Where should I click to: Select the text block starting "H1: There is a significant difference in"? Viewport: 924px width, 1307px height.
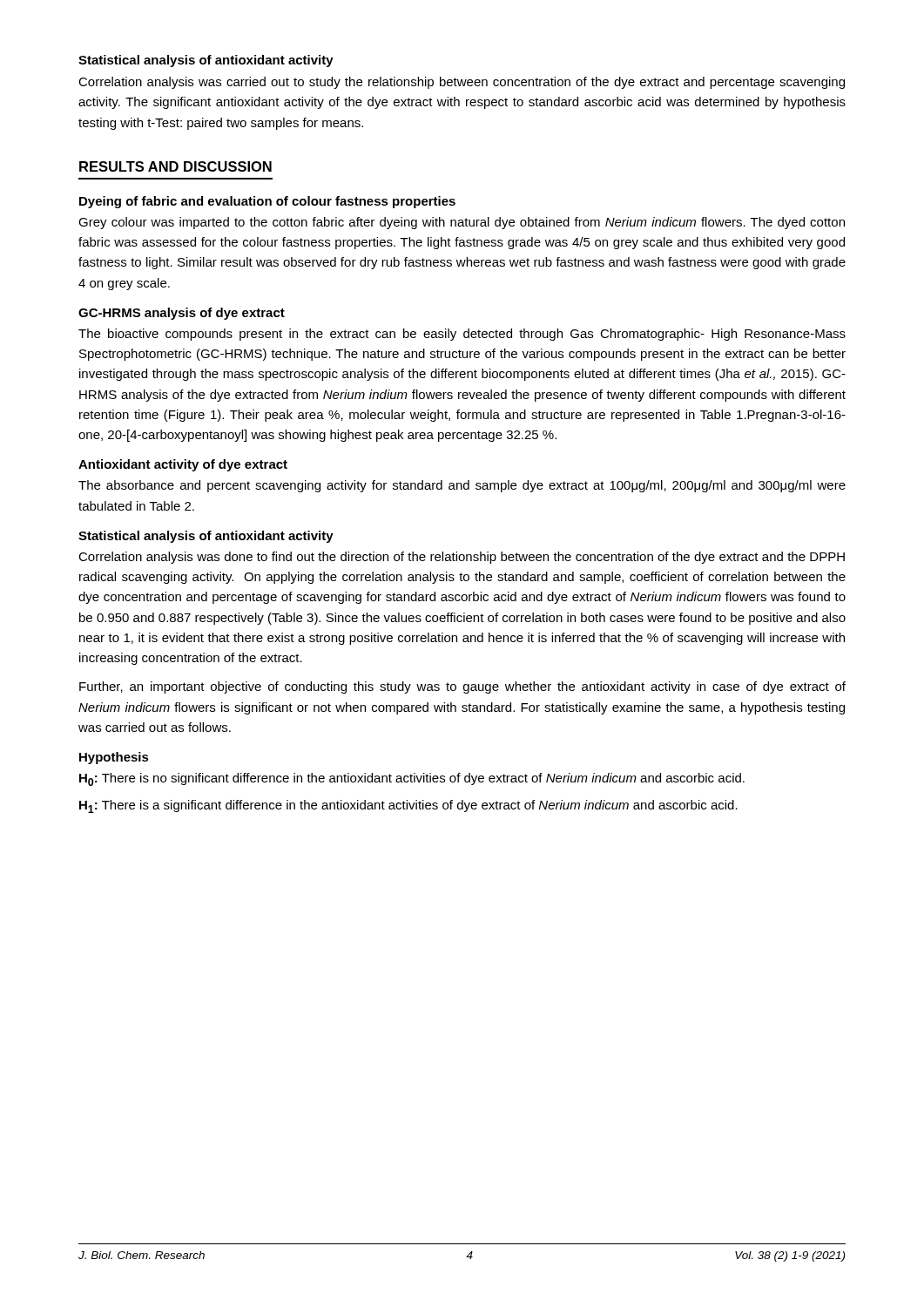(408, 807)
